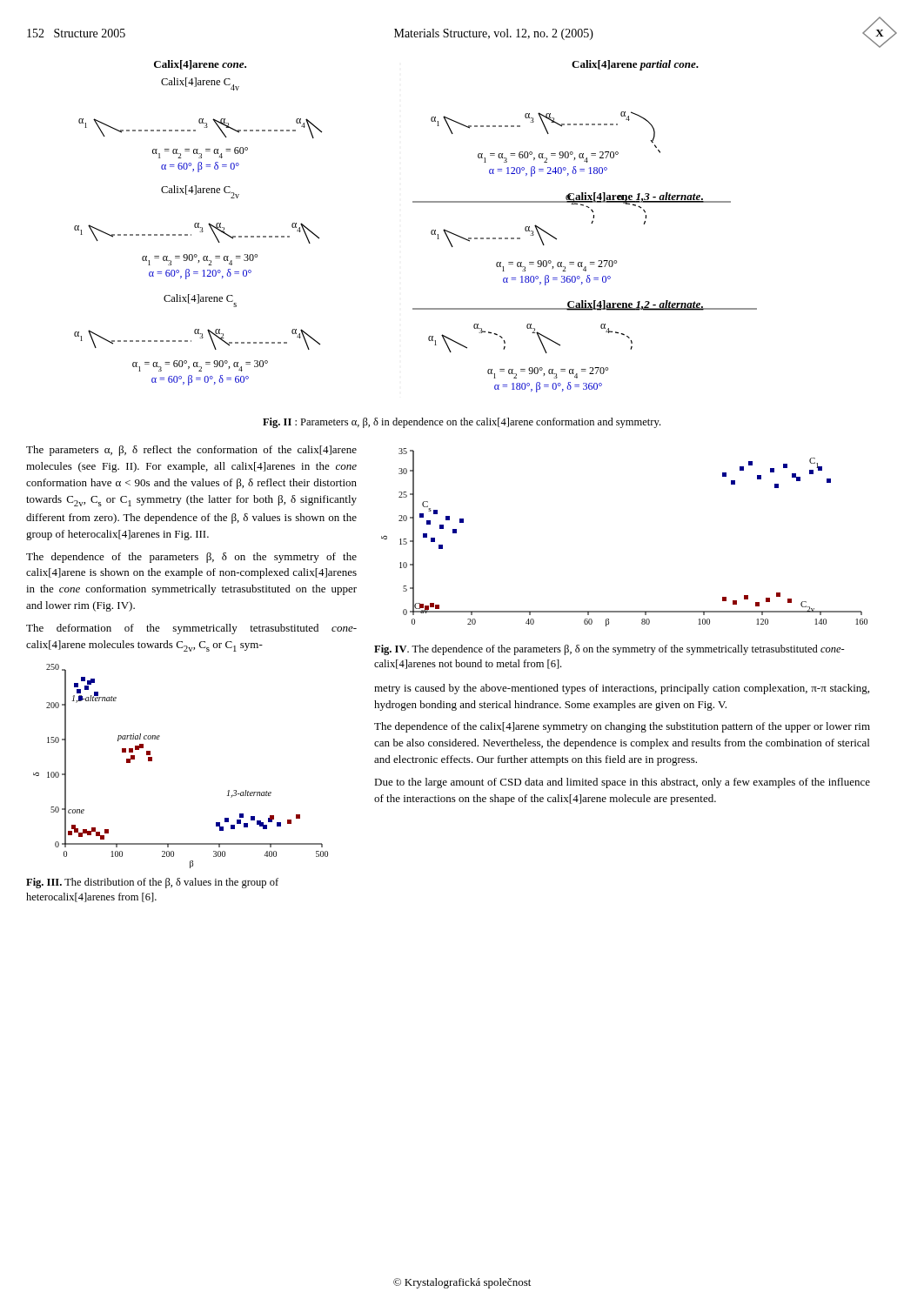The height and width of the screenshot is (1305, 924).
Task: Find the block on this page that starts "The deformation of the symmetrically"
Action: 191,637
